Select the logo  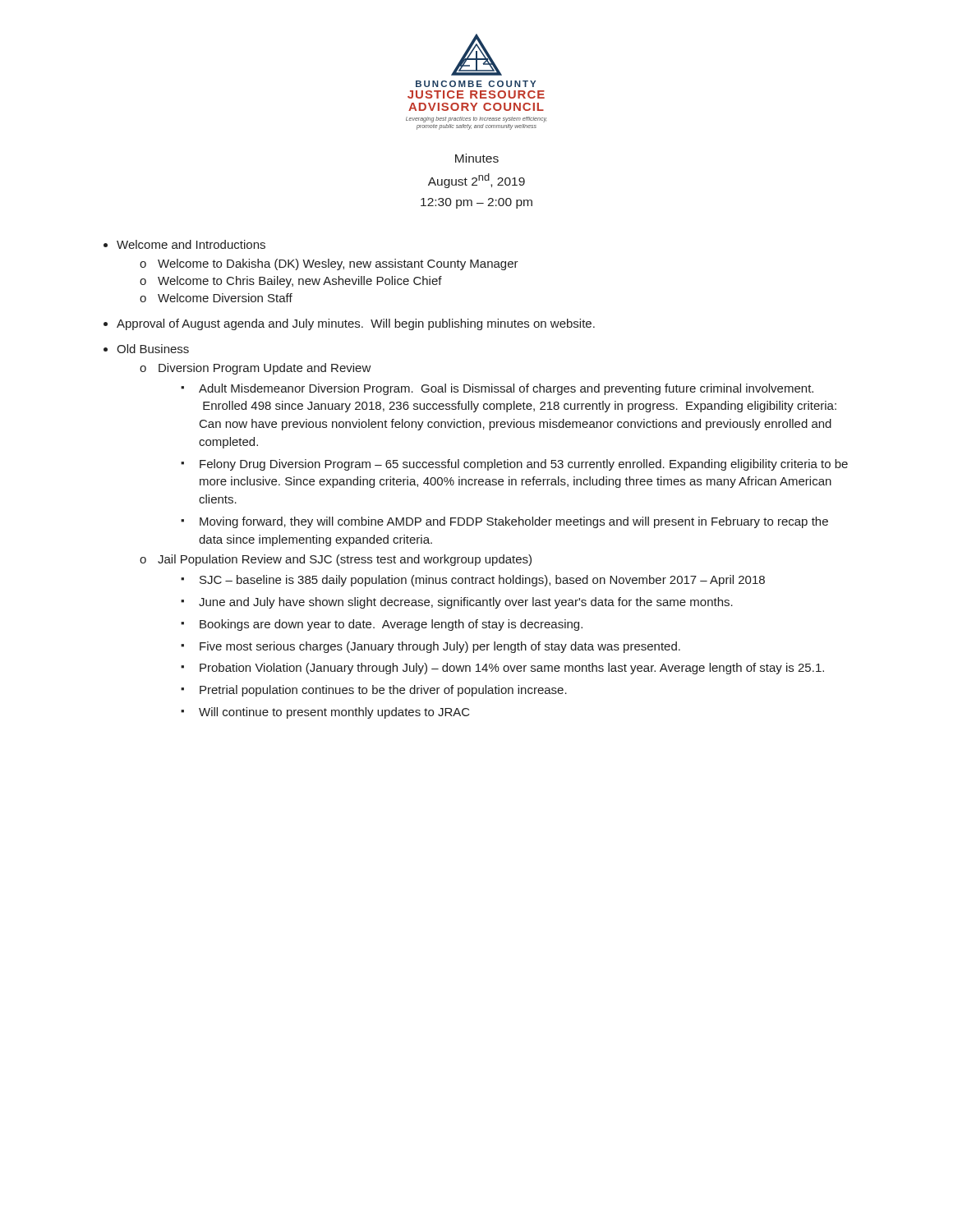[x=476, y=83]
